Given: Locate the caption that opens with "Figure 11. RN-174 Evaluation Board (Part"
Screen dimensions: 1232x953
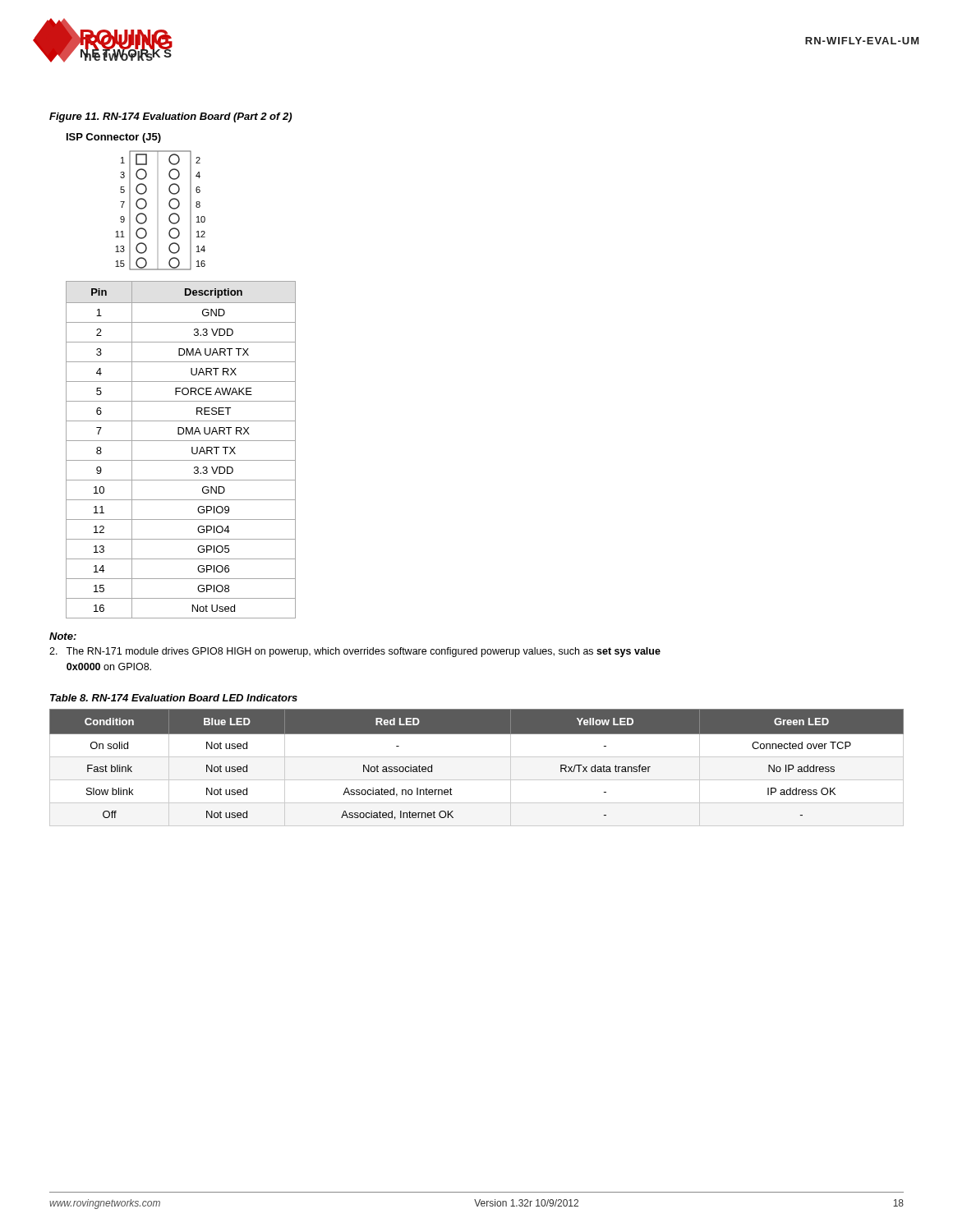Looking at the screenshot, I should click(x=171, y=116).
